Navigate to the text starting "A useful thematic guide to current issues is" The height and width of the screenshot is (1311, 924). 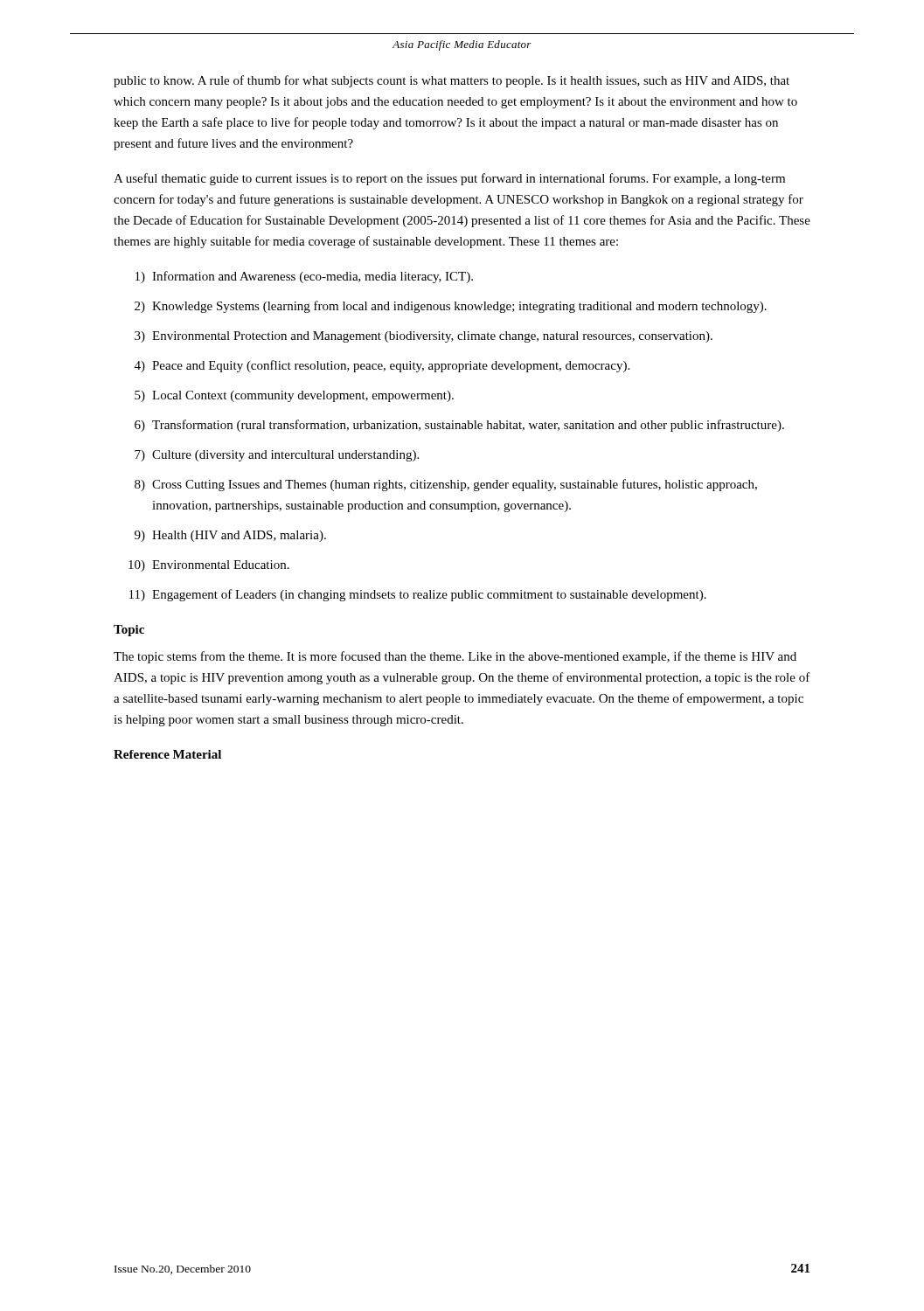click(462, 210)
